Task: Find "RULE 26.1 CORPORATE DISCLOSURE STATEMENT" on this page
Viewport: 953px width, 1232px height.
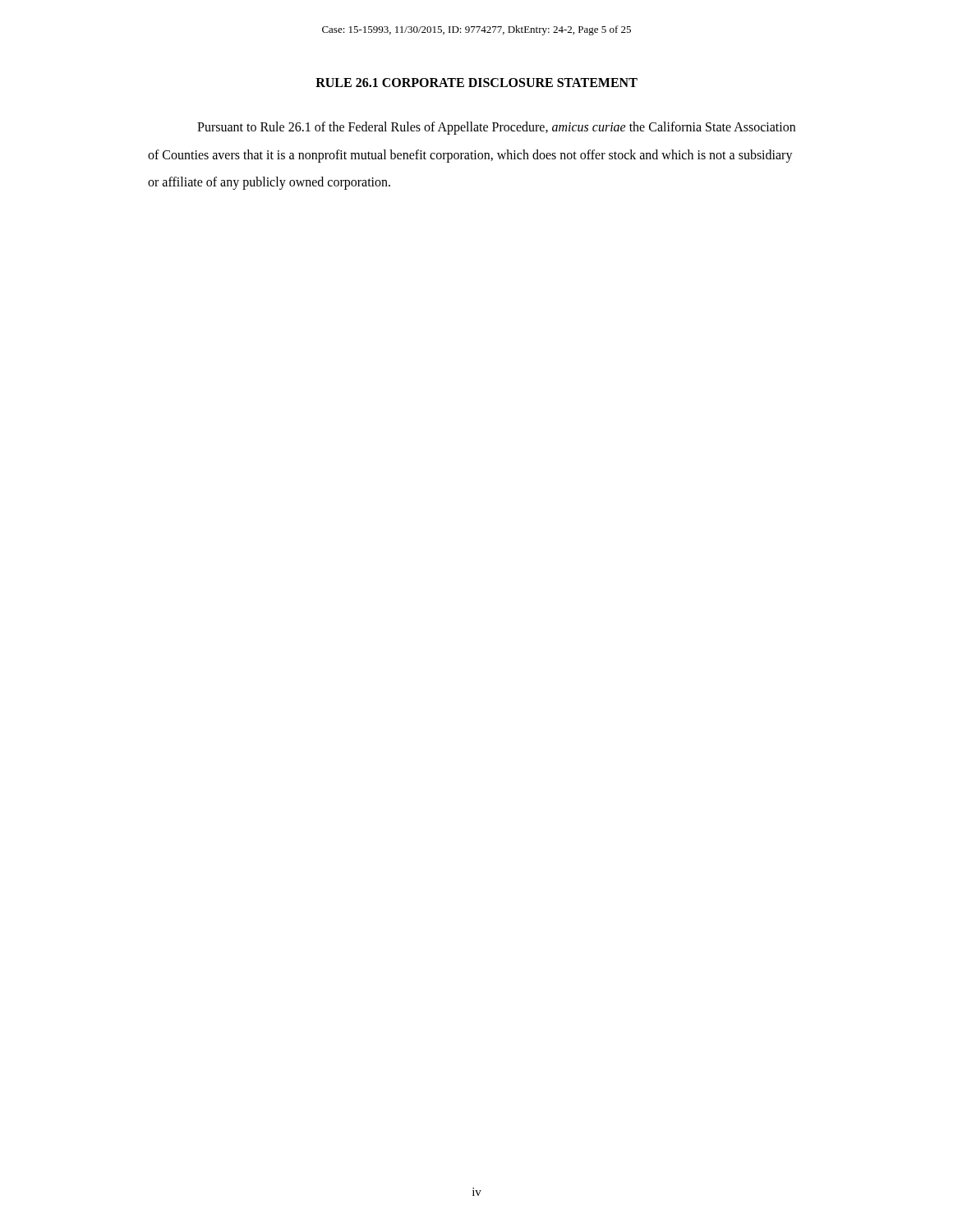Action: [x=476, y=83]
